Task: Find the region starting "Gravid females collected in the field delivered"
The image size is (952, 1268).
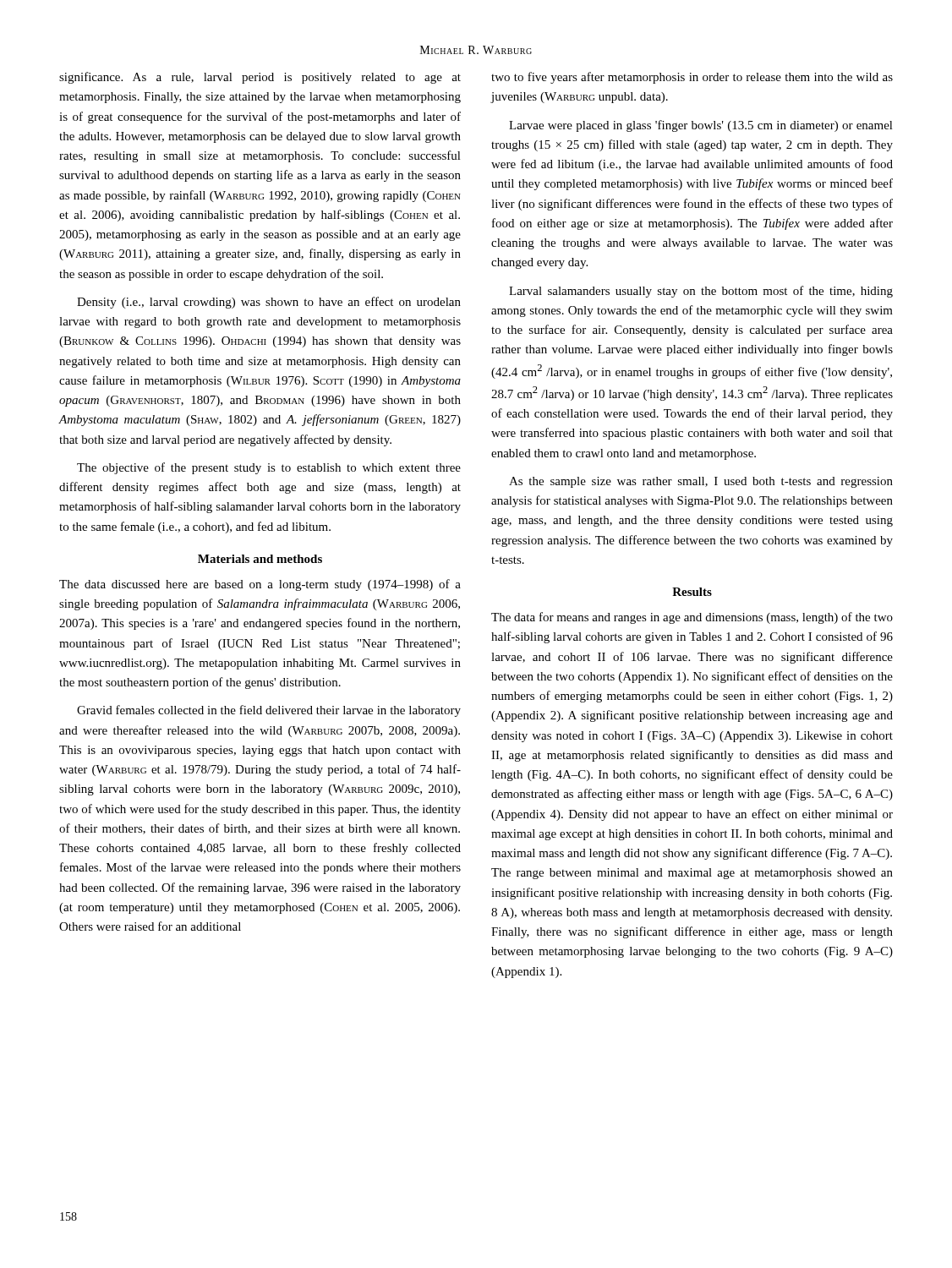Action: [260, 819]
